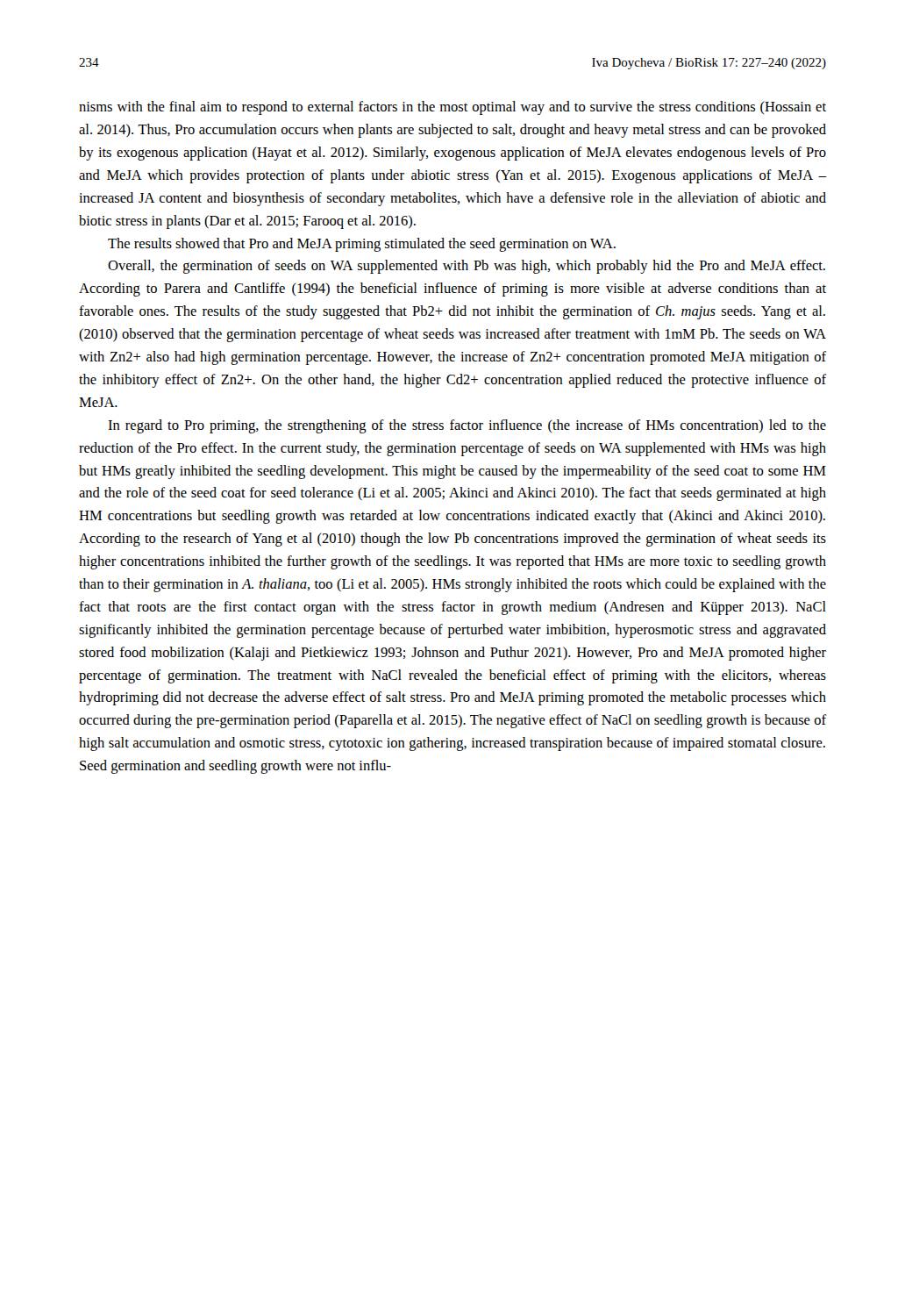Click on the block starting "In regard to Pro priming, the strengthening"

(x=452, y=596)
